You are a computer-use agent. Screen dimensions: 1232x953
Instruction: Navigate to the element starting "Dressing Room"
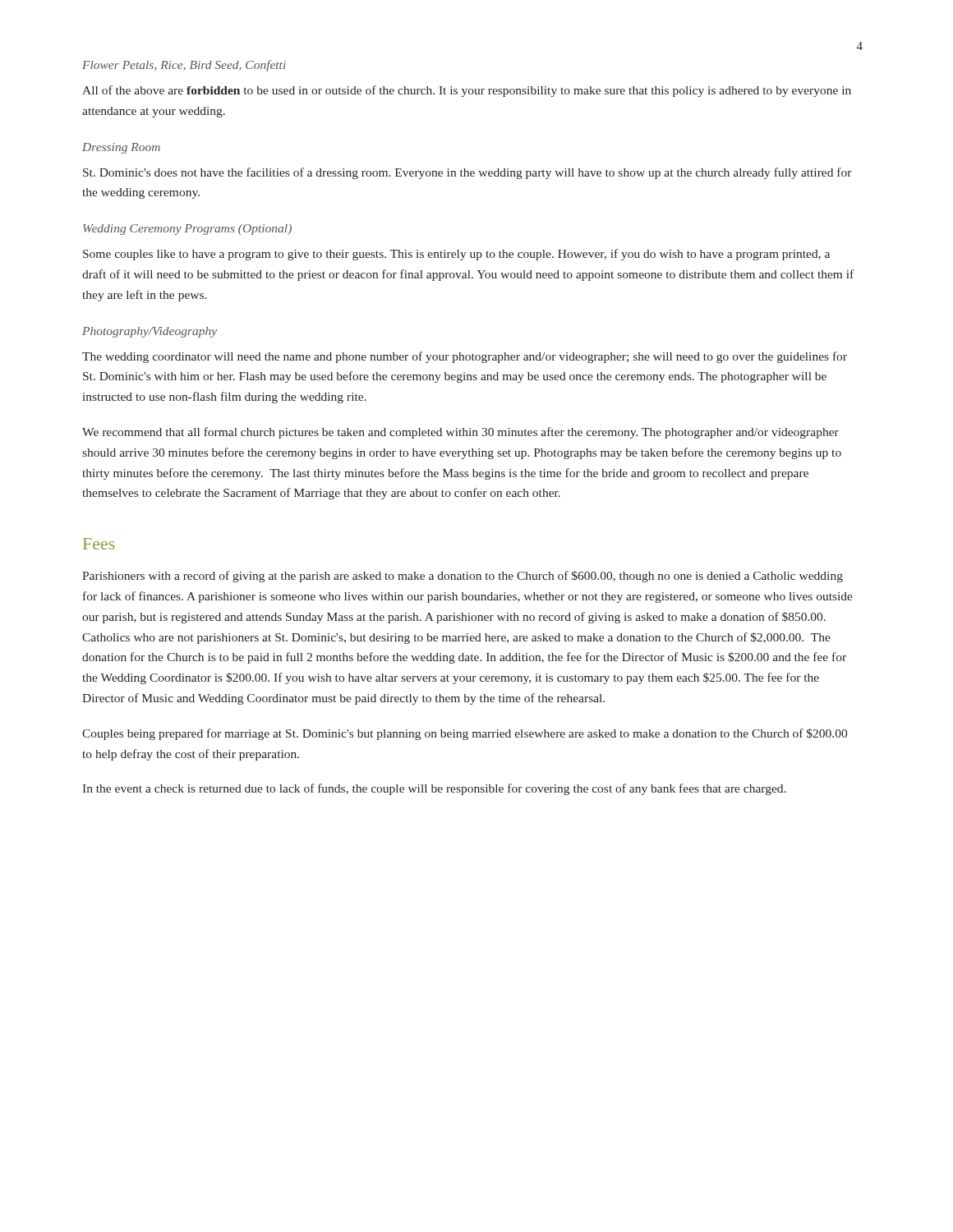(x=121, y=148)
